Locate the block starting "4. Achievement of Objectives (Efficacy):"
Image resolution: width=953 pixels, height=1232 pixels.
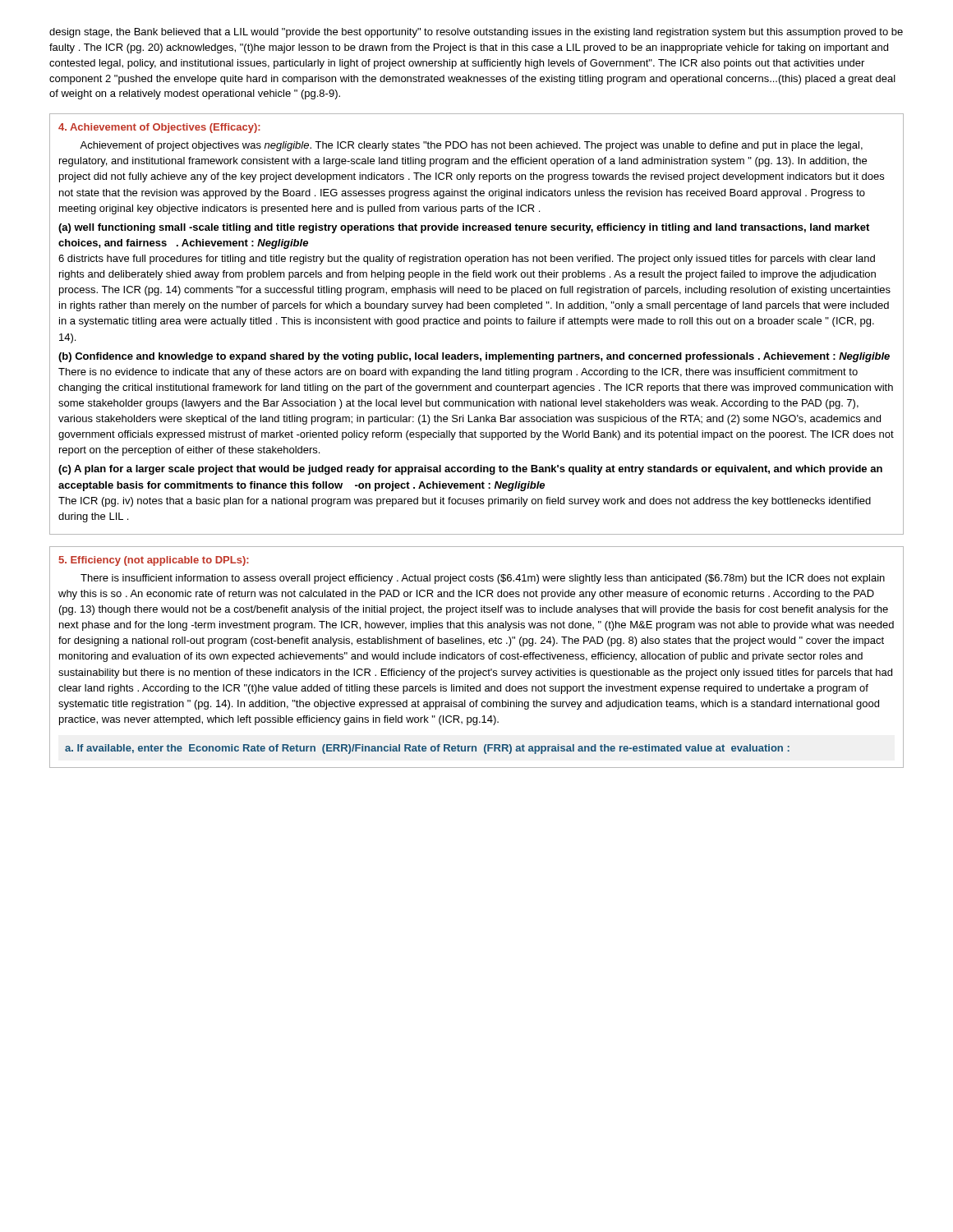pos(476,322)
